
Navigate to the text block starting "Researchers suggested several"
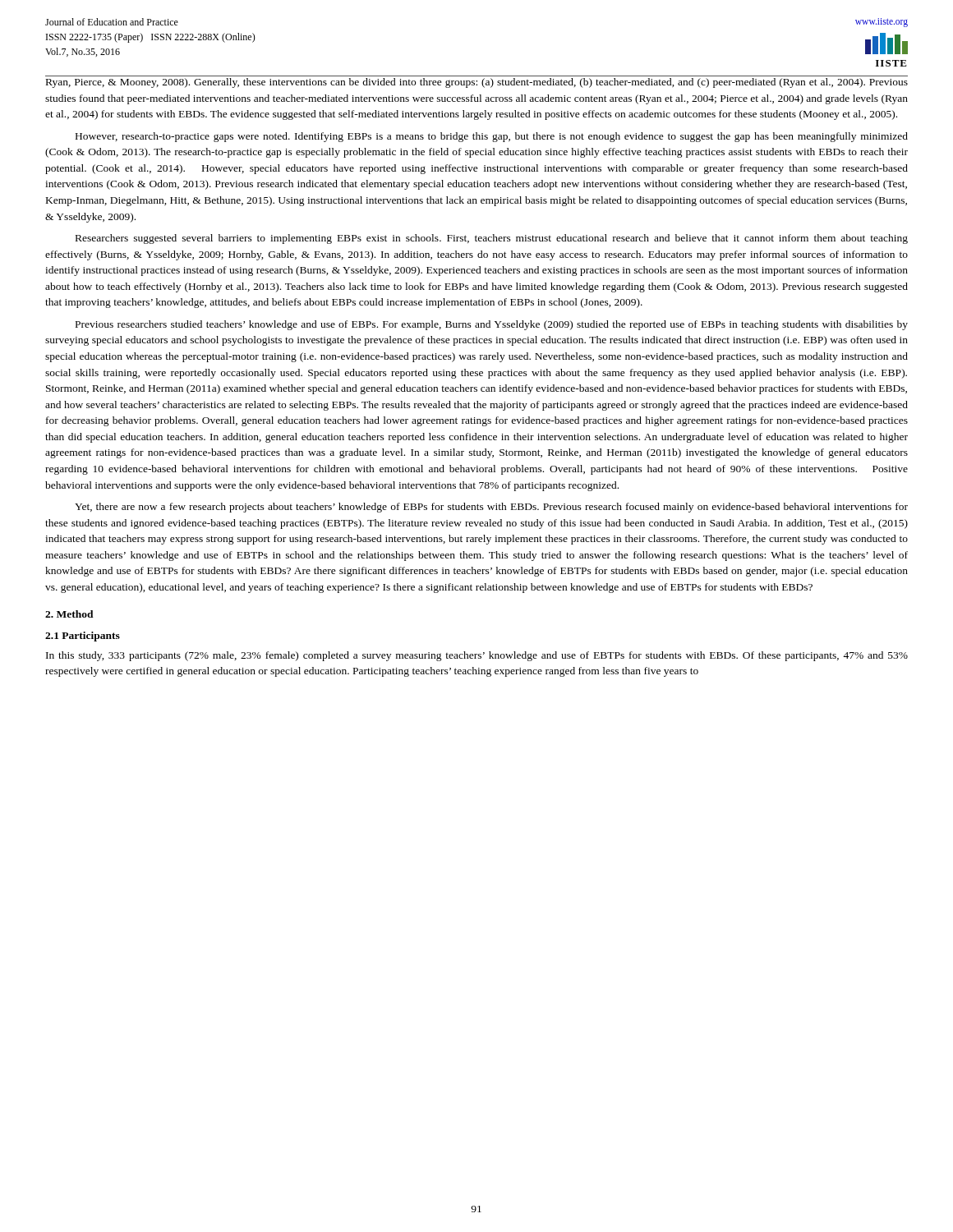point(476,270)
